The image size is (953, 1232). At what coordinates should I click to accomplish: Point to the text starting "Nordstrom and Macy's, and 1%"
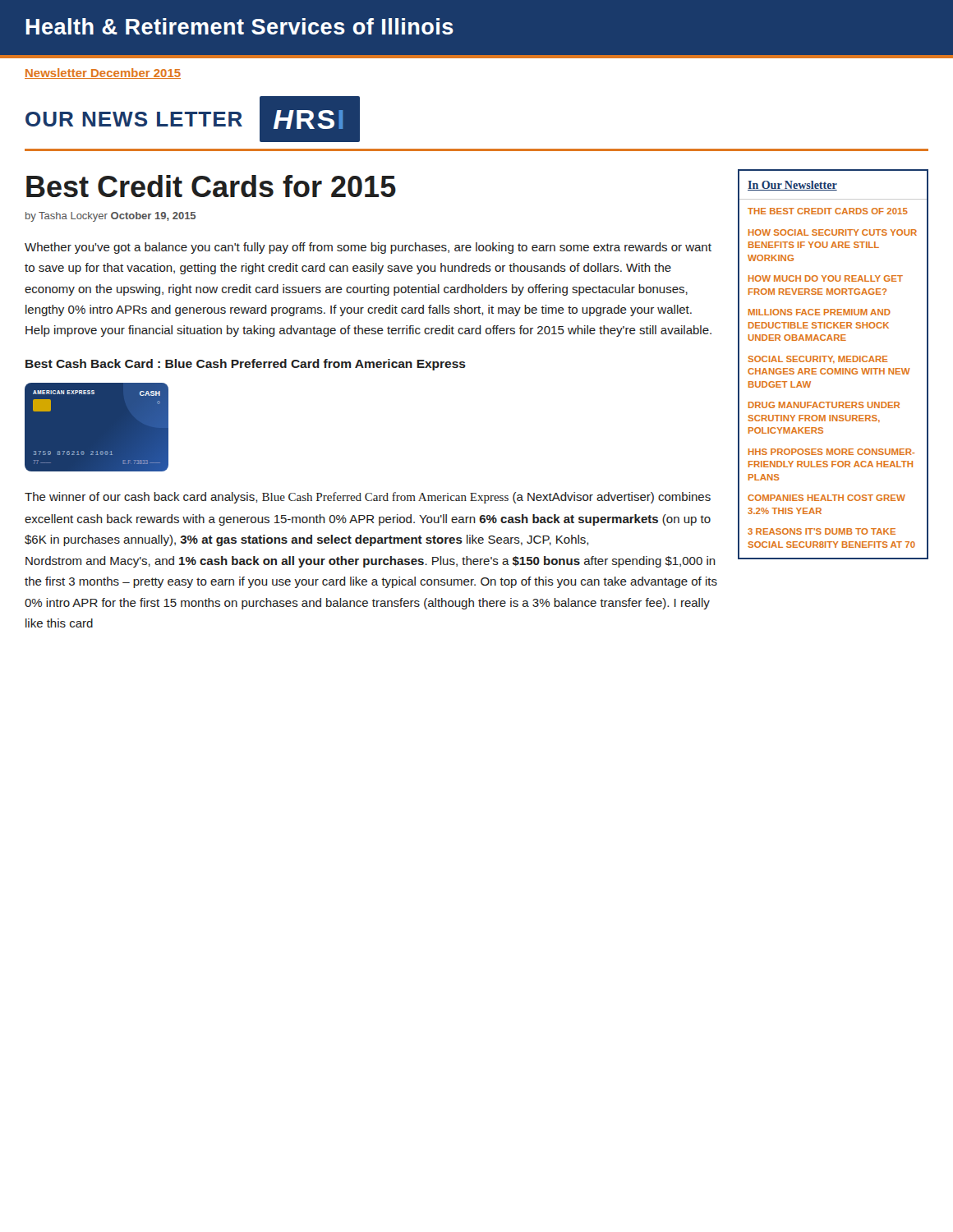pos(371,592)
